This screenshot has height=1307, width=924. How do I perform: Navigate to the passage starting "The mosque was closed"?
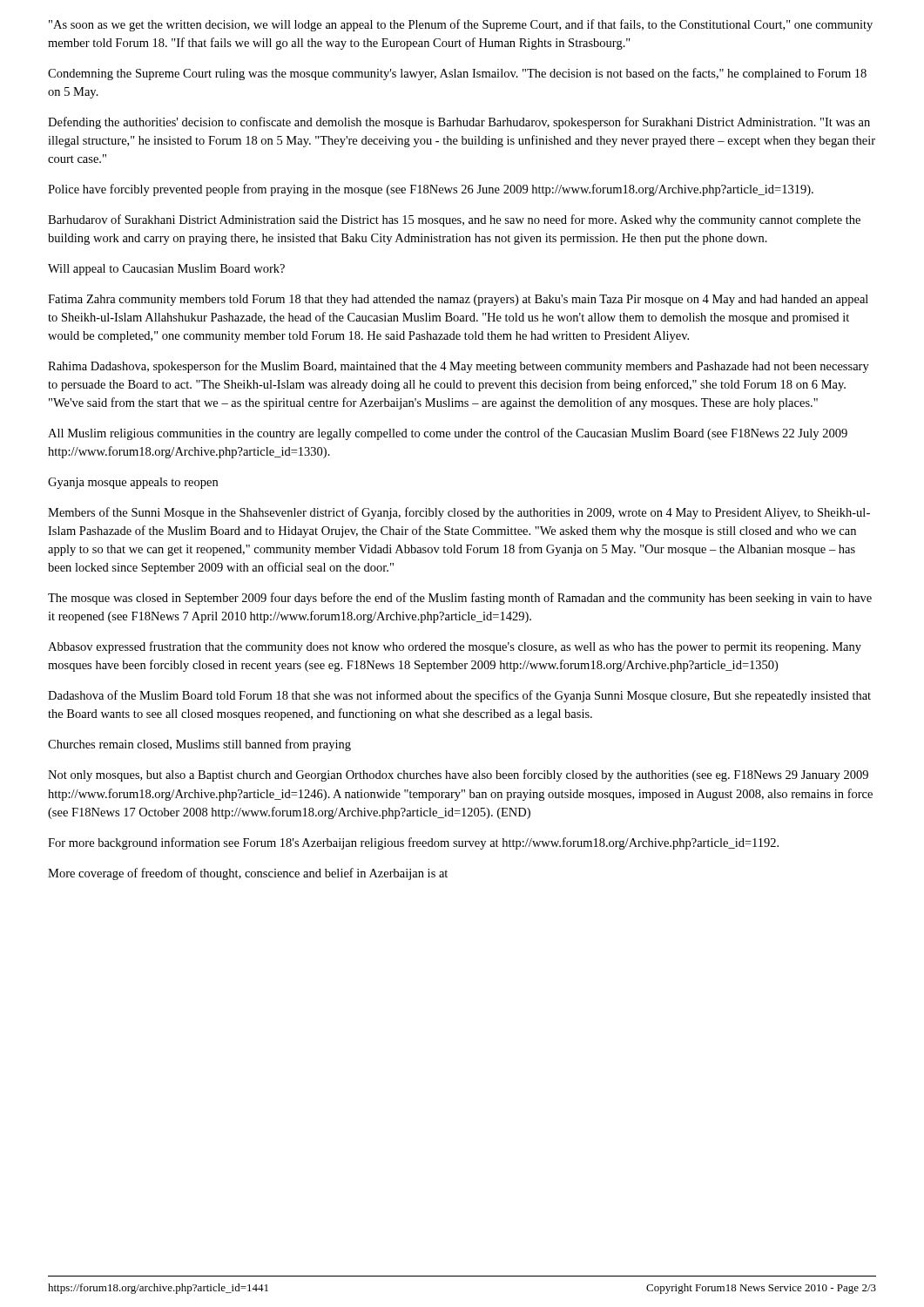pos(460,607)
